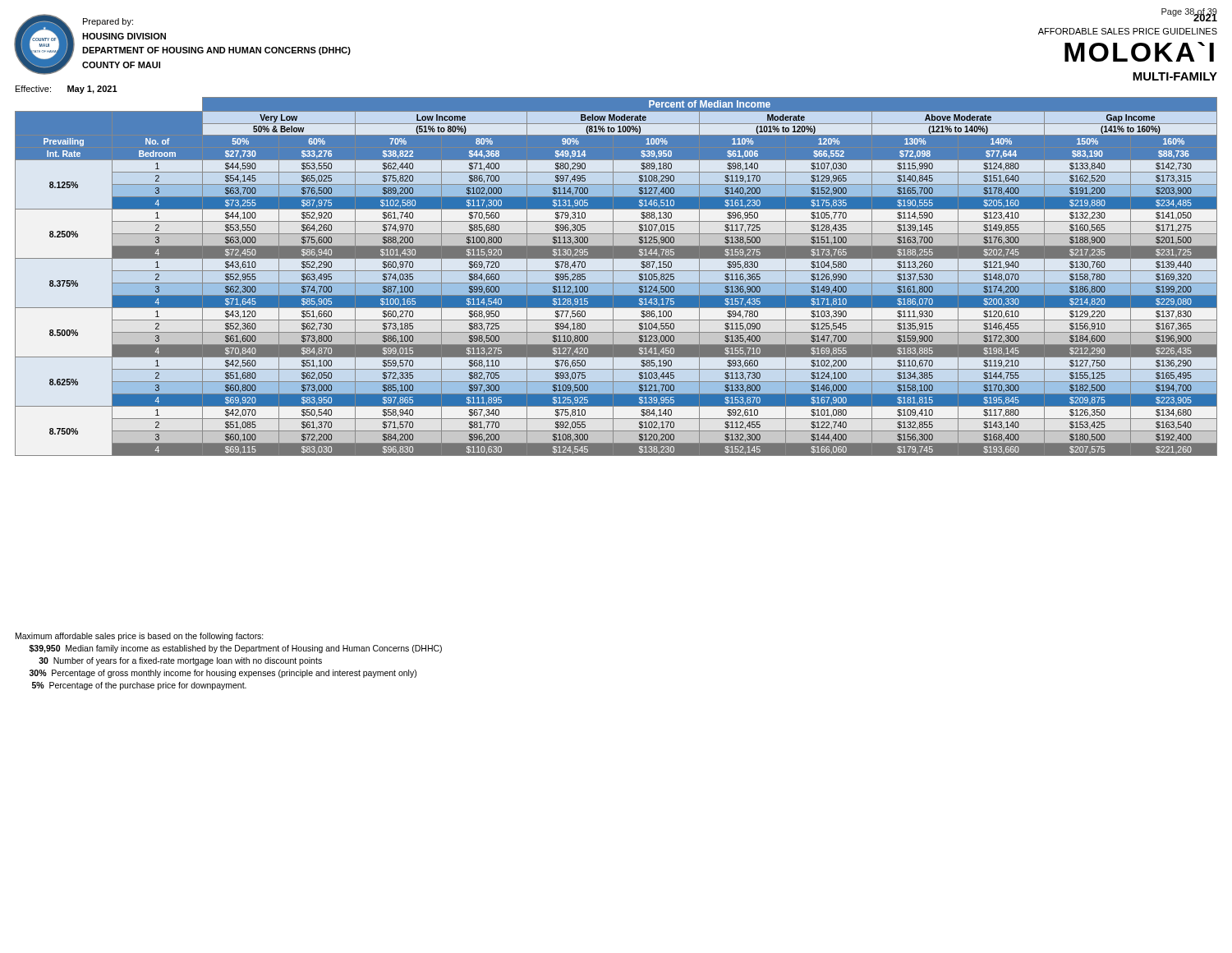
Task: Find the region starting "30% Percentage of gross"
Action: pyautogui.click(x=216, y=673)
